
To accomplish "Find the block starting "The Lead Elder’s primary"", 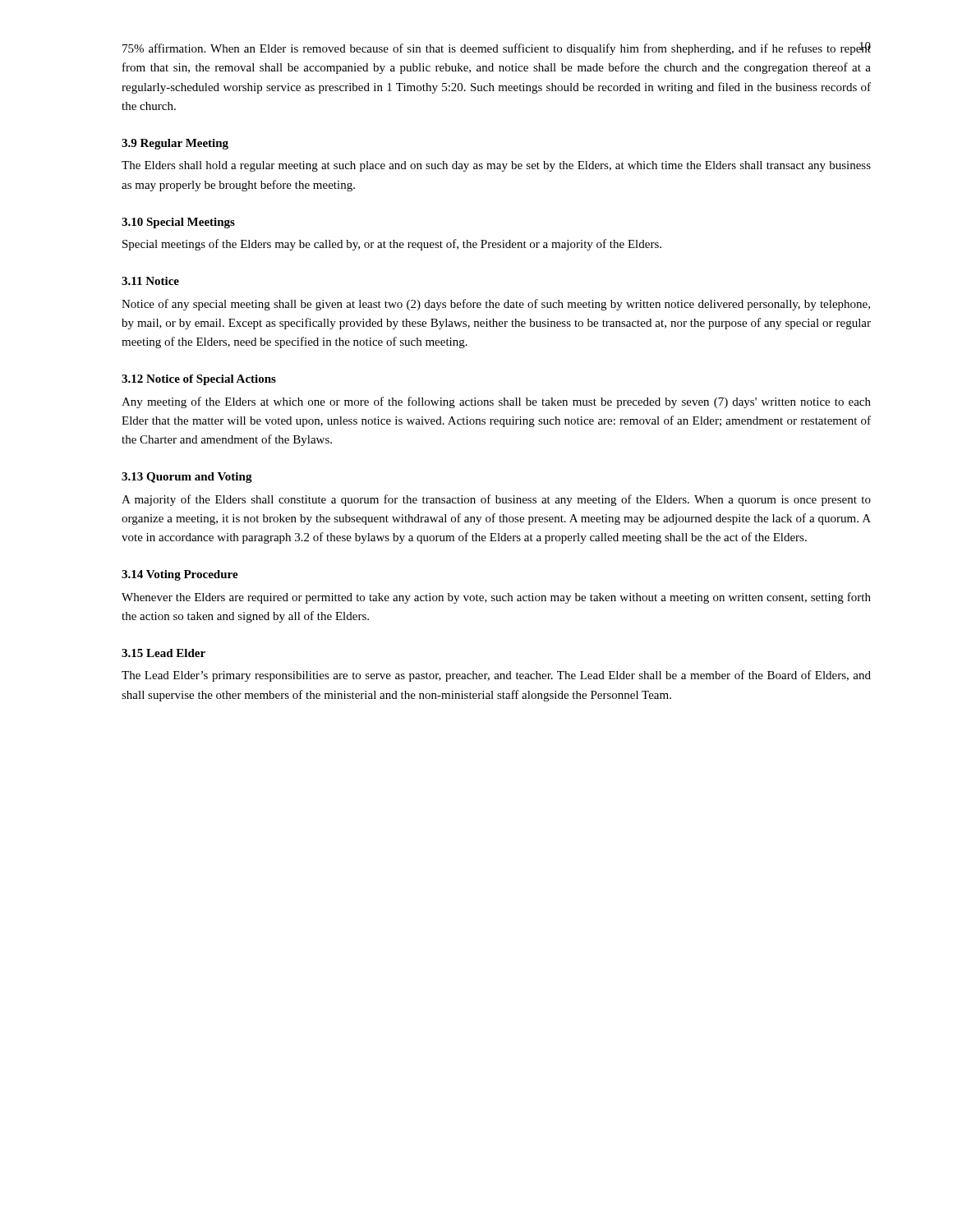I will coord(496,685).
